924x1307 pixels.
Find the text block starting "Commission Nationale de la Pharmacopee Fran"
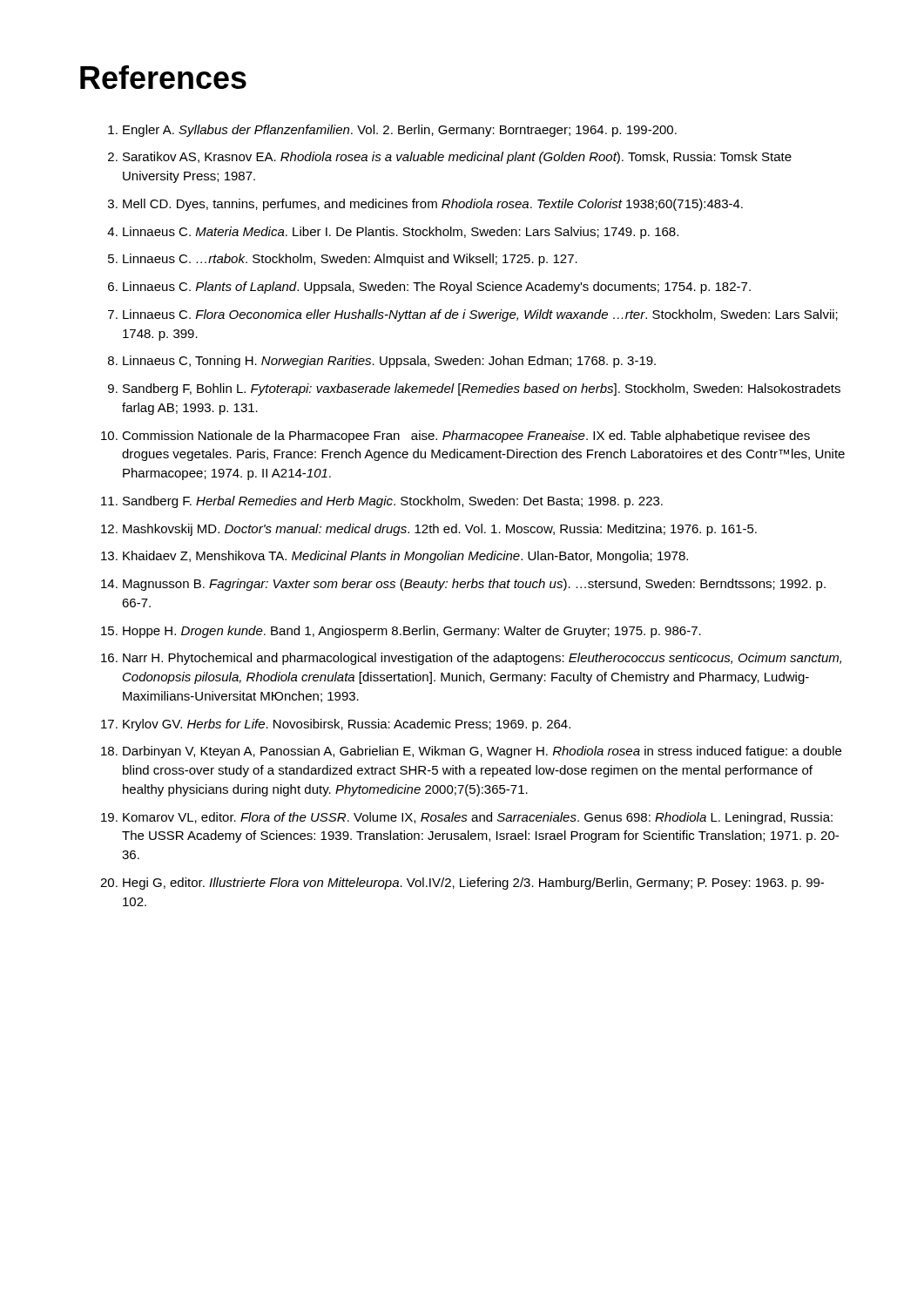tap(484, 454)
